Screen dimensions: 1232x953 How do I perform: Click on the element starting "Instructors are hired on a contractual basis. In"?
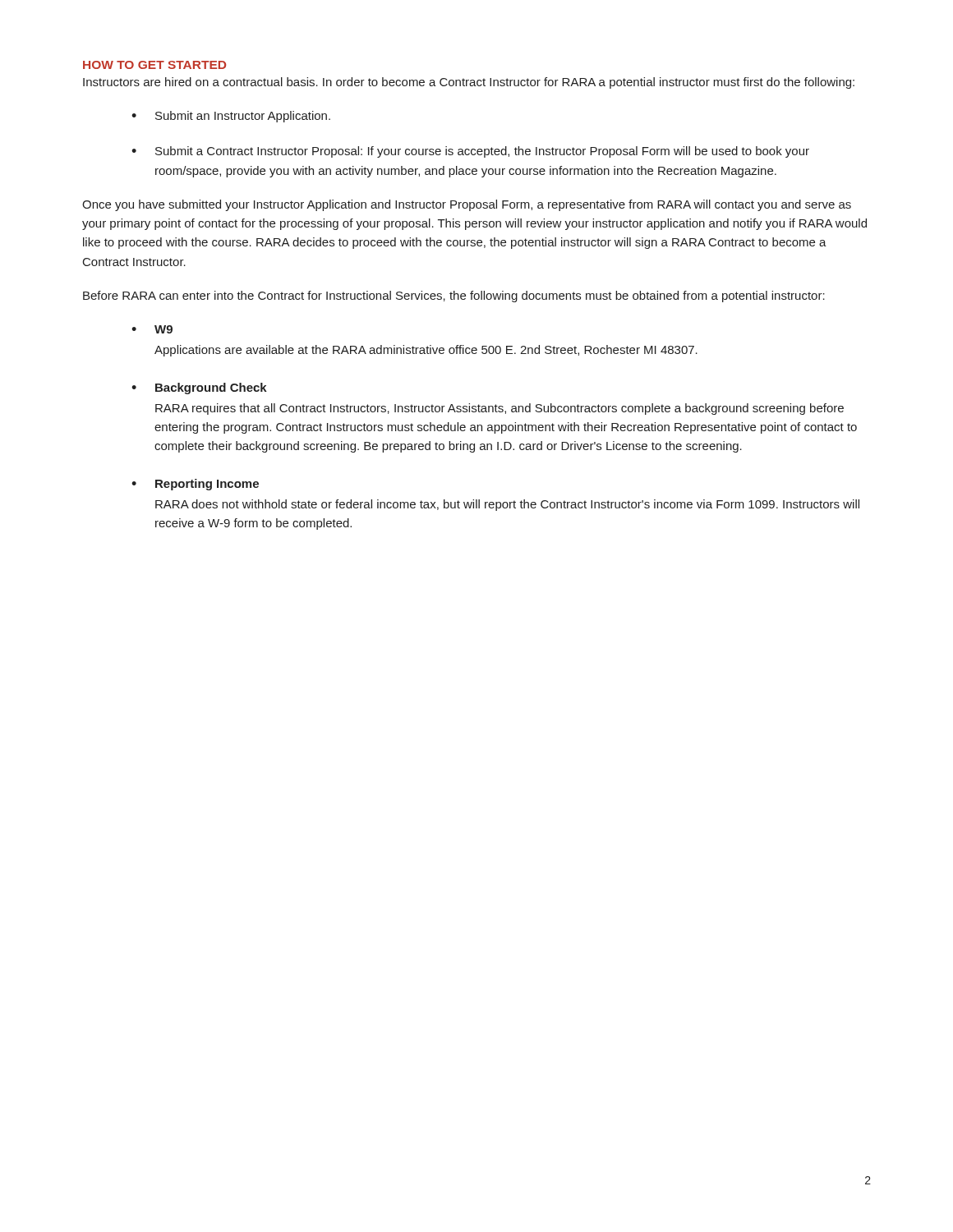469,82
